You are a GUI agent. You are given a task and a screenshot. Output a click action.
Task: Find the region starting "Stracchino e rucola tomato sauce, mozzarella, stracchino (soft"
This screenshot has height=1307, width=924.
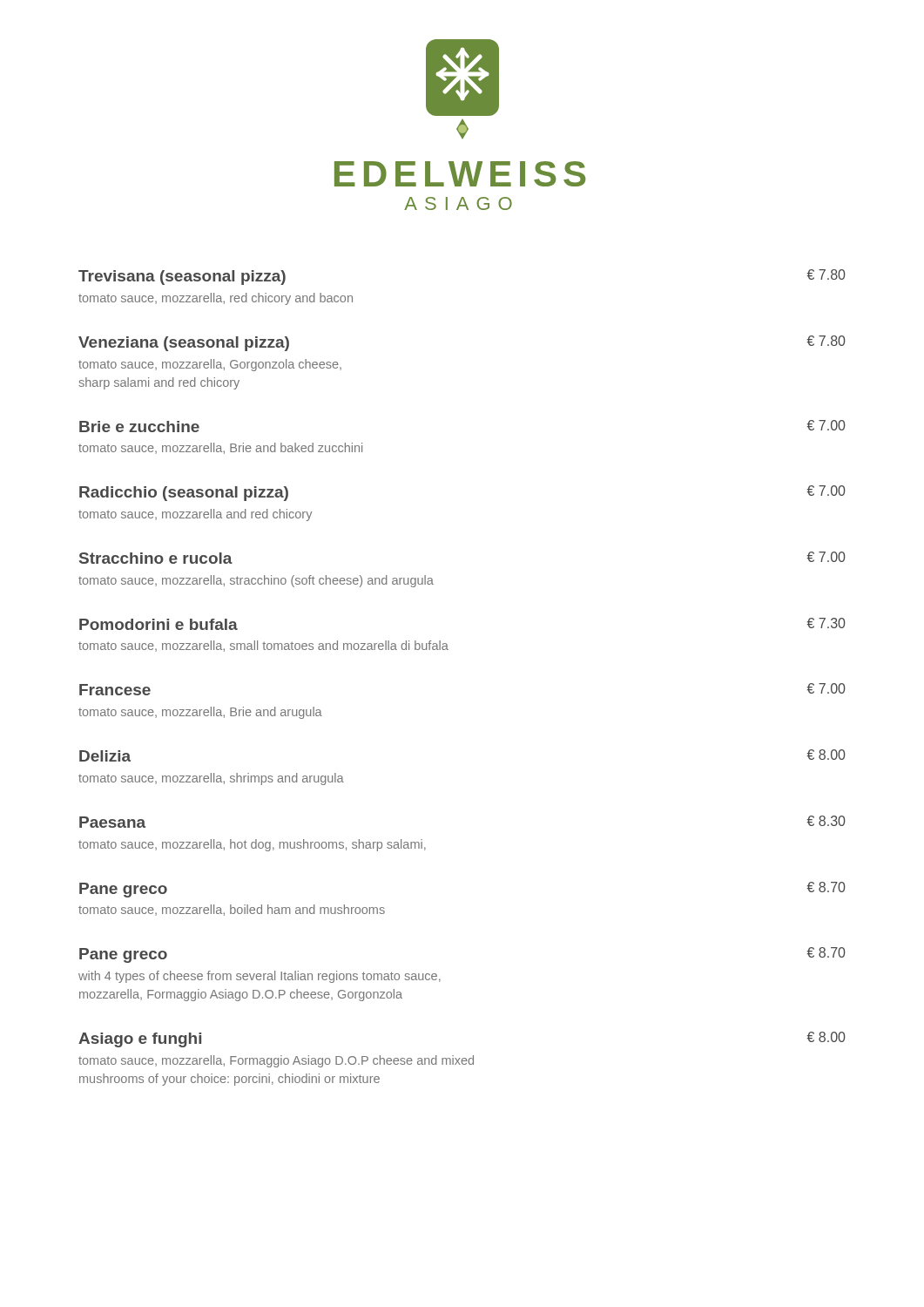159,556
